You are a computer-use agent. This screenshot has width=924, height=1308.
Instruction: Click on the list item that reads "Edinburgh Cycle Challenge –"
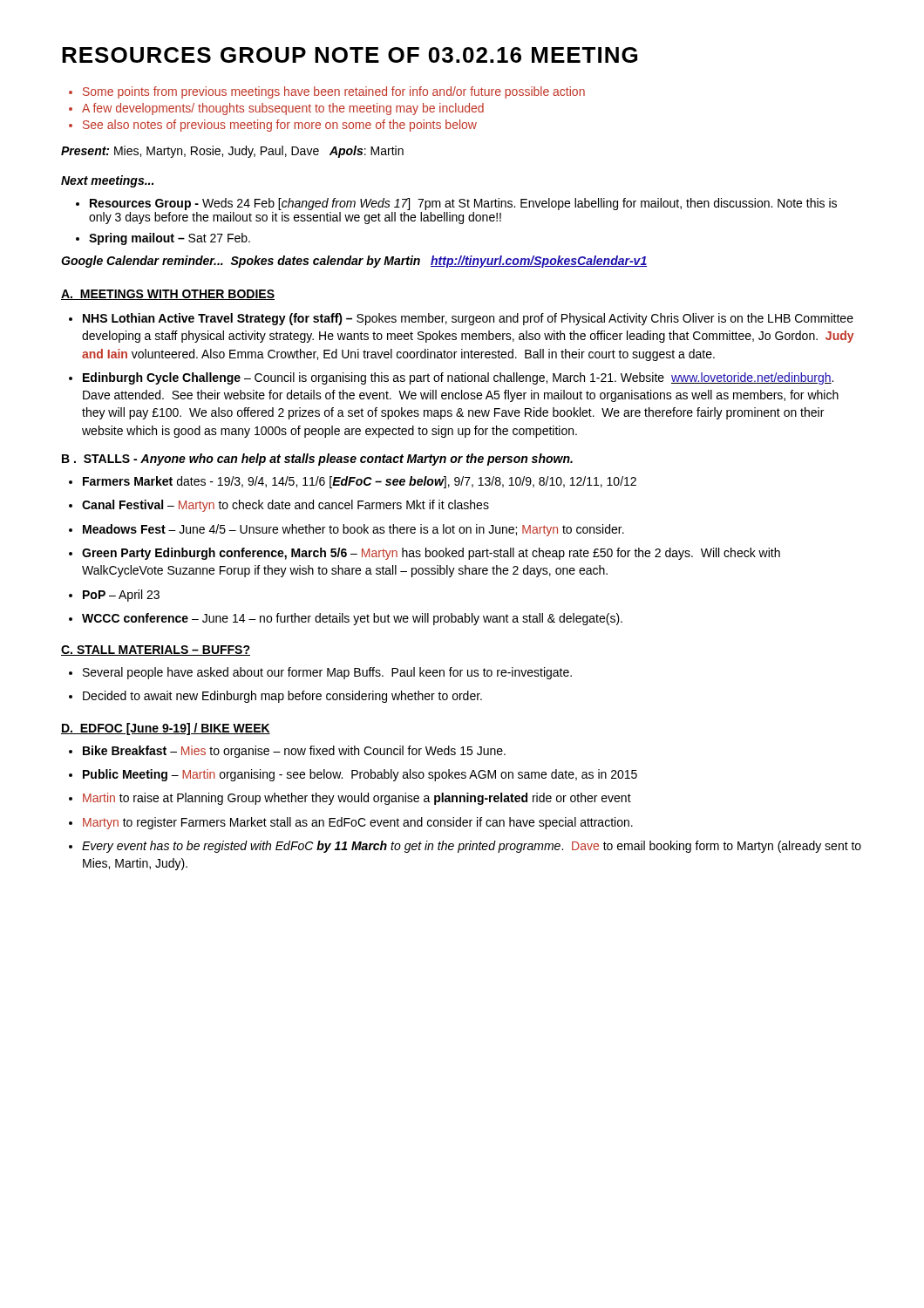click(472, 404)
